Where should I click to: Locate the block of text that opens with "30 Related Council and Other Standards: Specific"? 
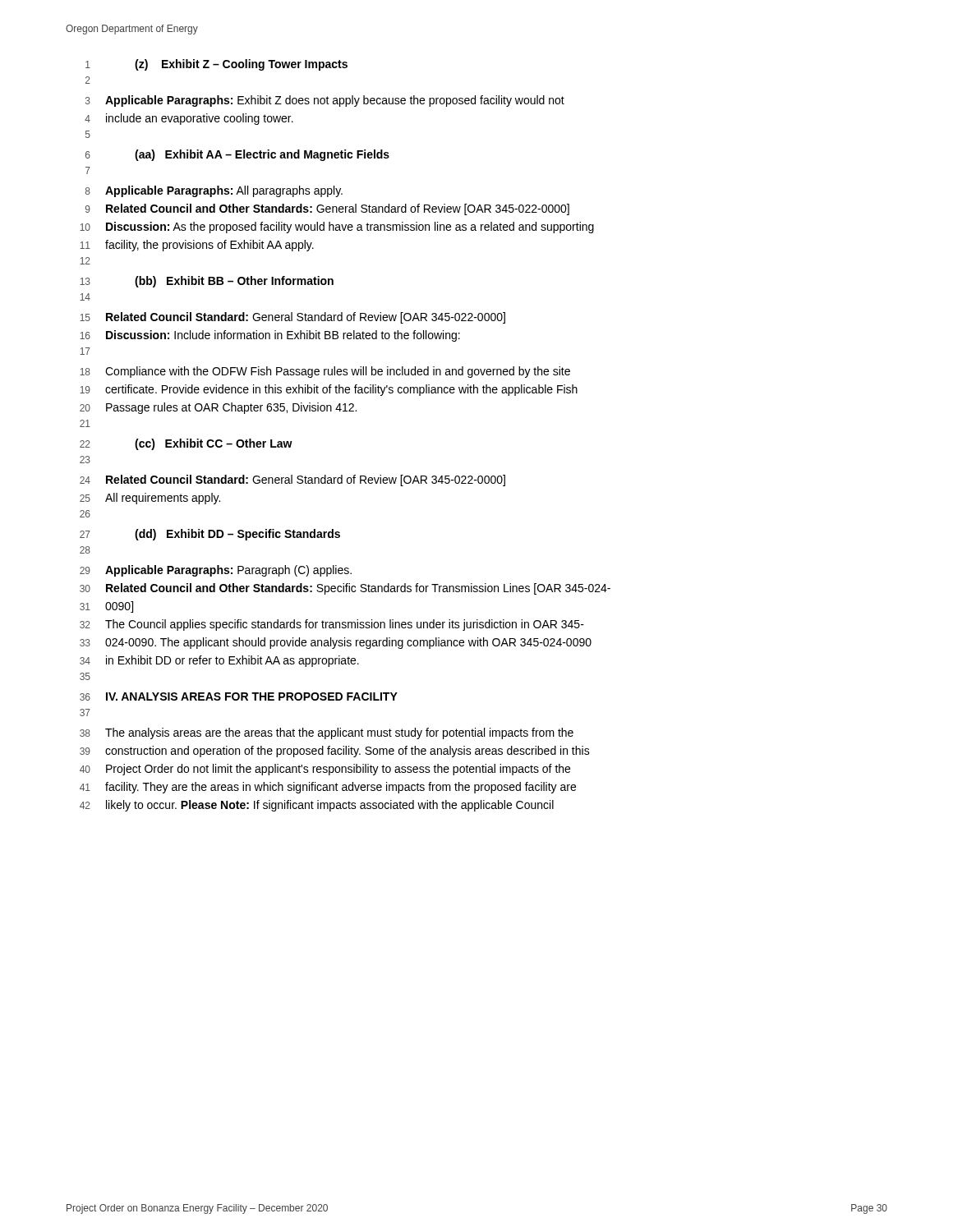tap(476, 589)
